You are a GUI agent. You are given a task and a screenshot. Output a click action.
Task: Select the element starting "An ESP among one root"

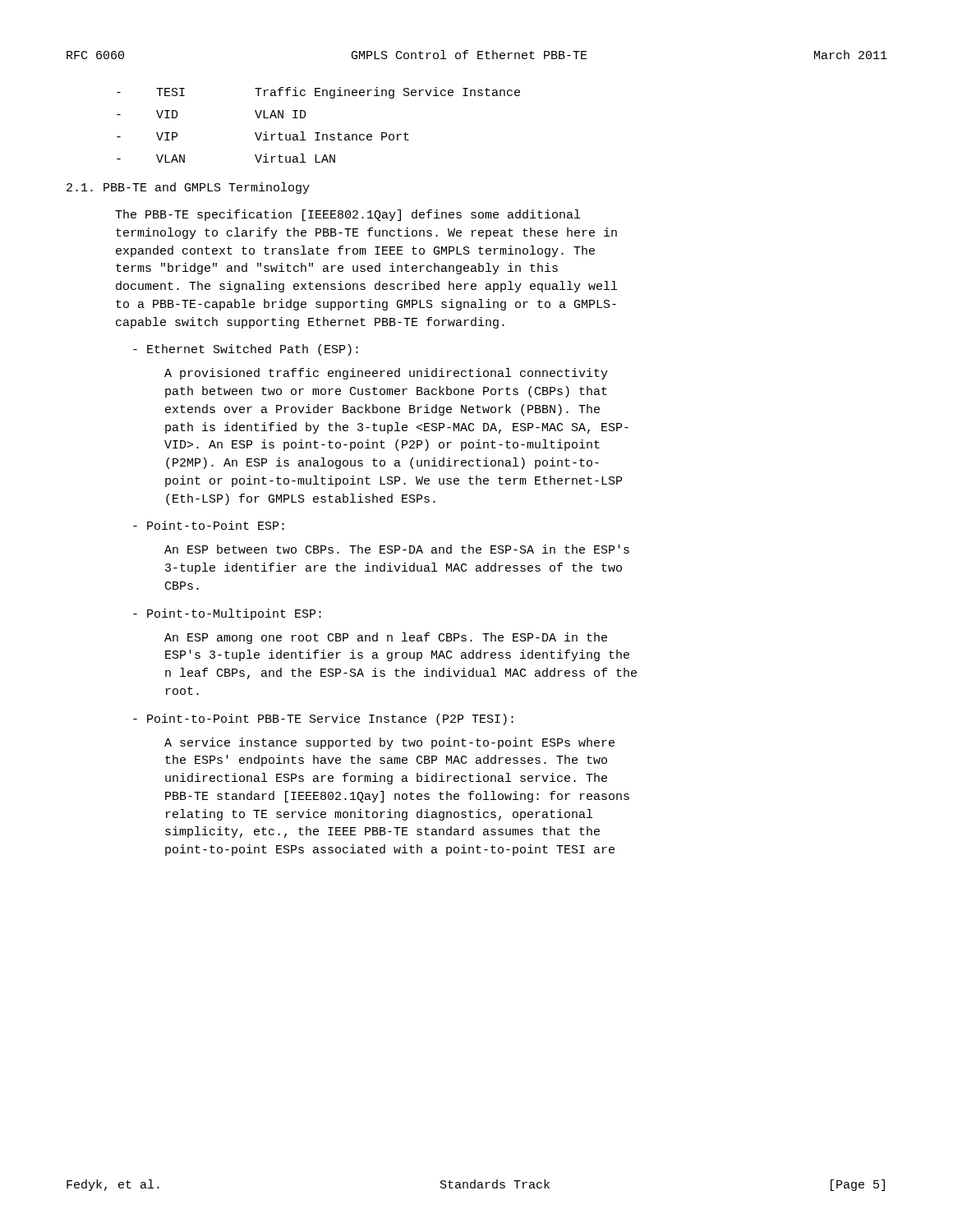click(x=401, y=665)
